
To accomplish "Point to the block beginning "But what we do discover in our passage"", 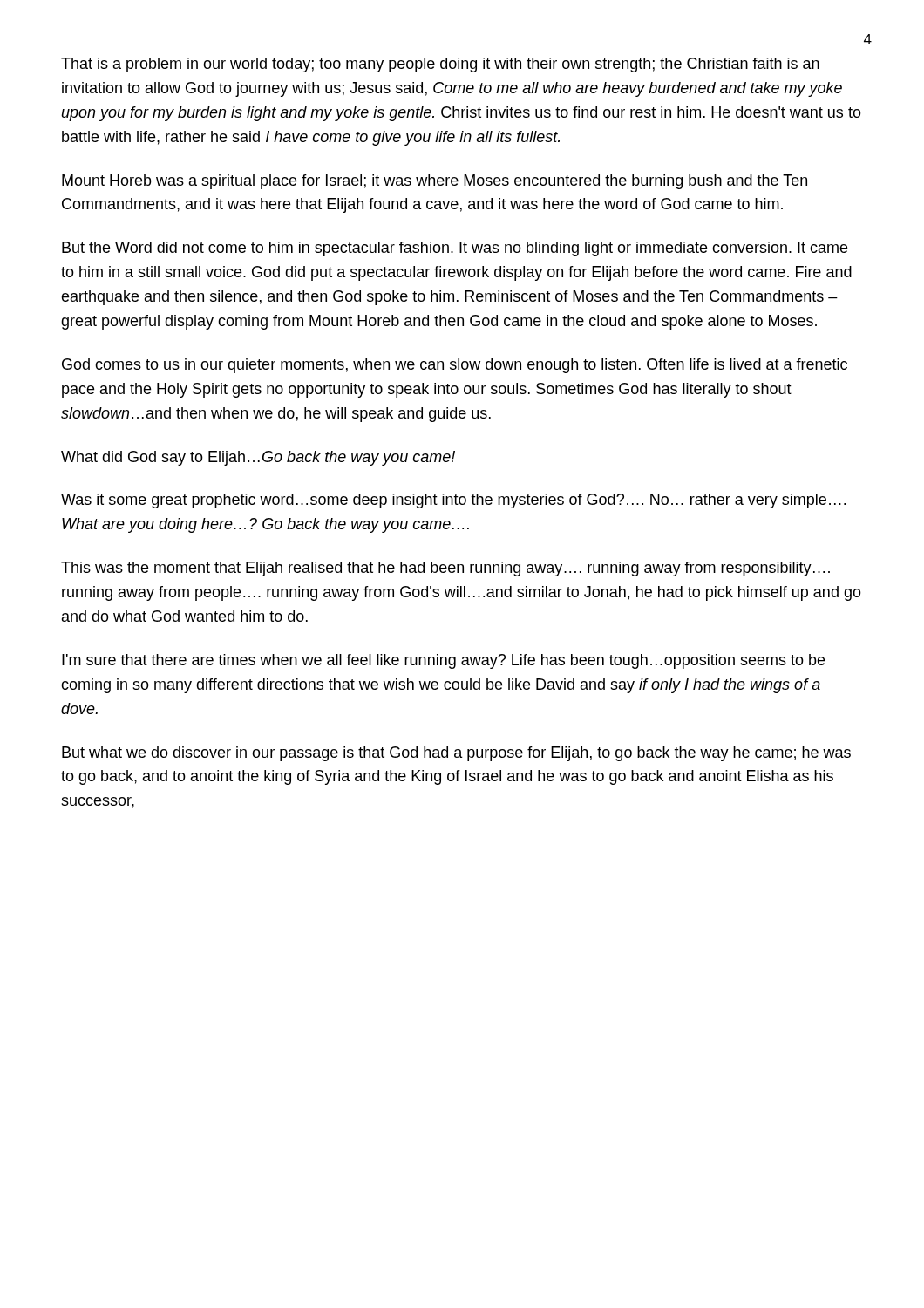I will (456, 776).
